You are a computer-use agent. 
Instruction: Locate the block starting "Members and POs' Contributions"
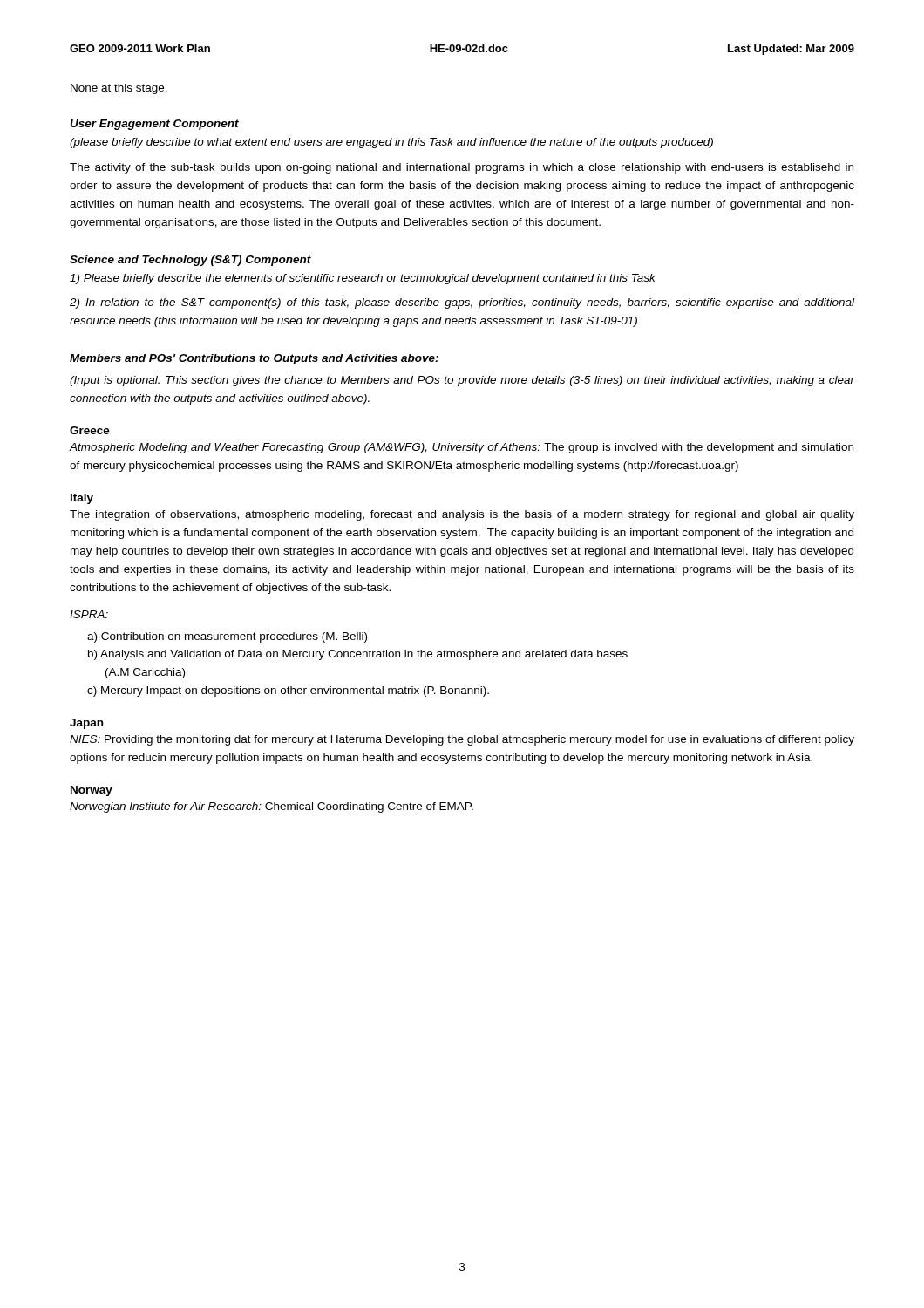[254, 358]
